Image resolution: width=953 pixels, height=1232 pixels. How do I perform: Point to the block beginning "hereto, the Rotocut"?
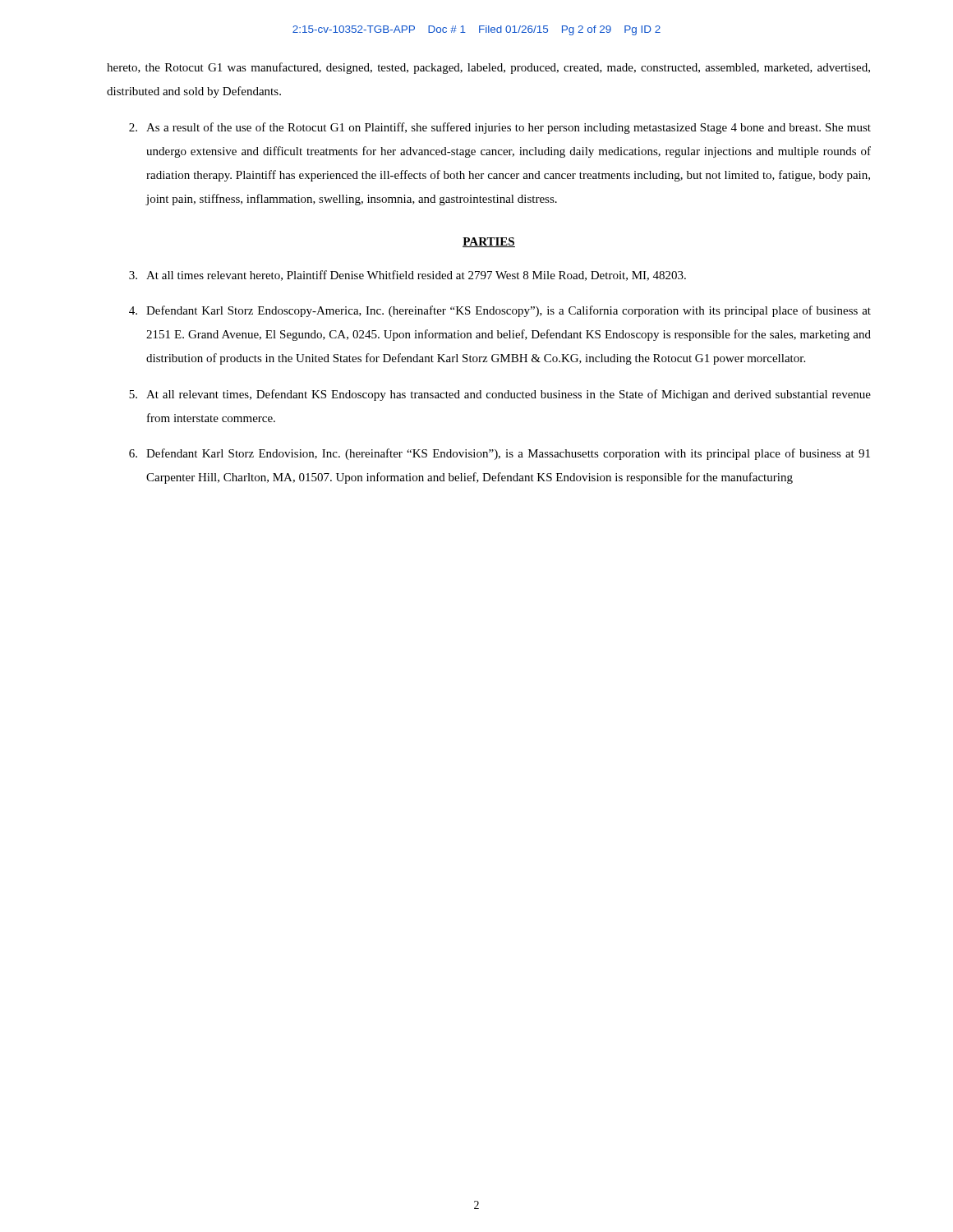[489, 79]
